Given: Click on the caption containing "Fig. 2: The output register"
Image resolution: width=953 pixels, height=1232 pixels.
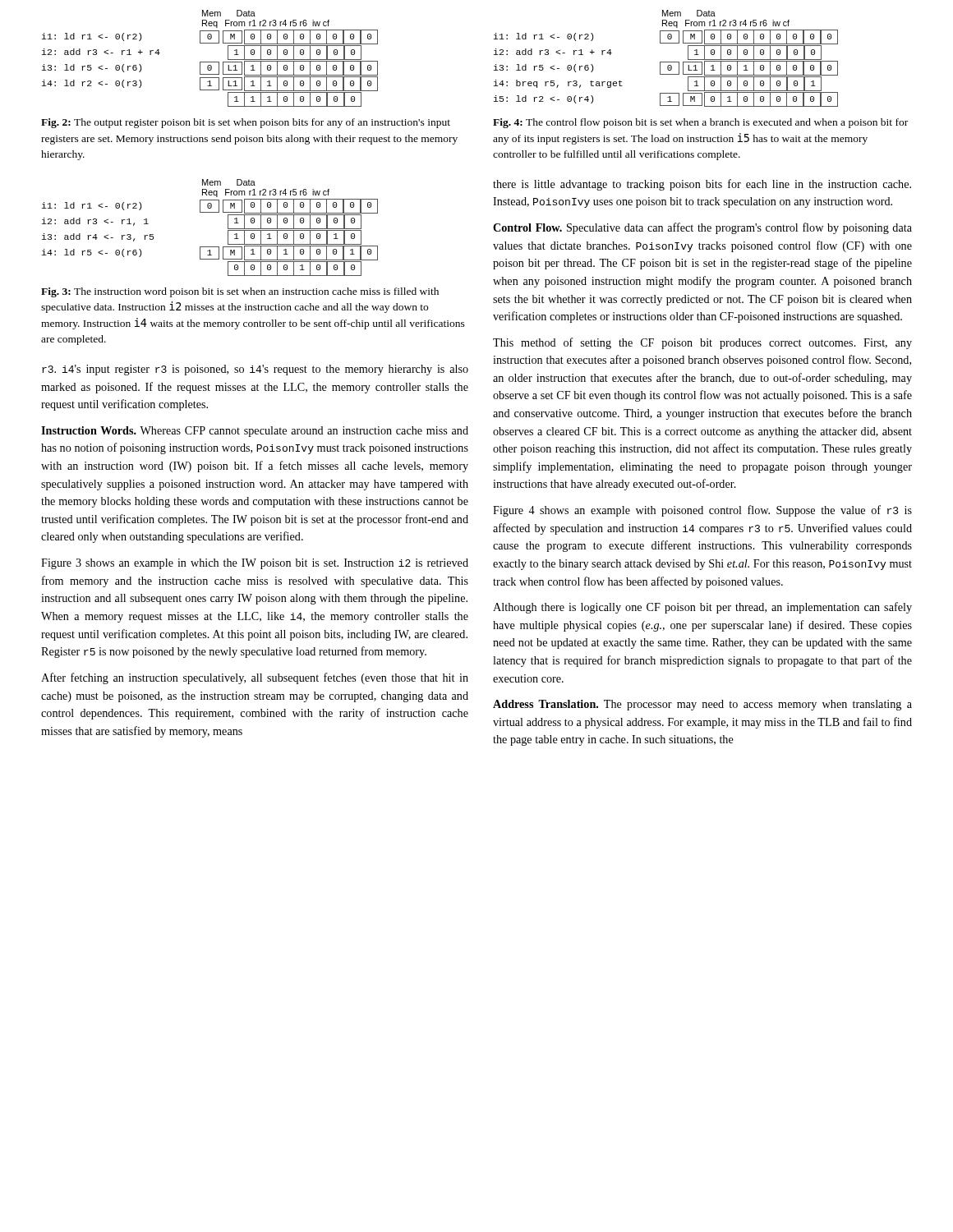Looking at the screenshot, I should pos(249,138).
